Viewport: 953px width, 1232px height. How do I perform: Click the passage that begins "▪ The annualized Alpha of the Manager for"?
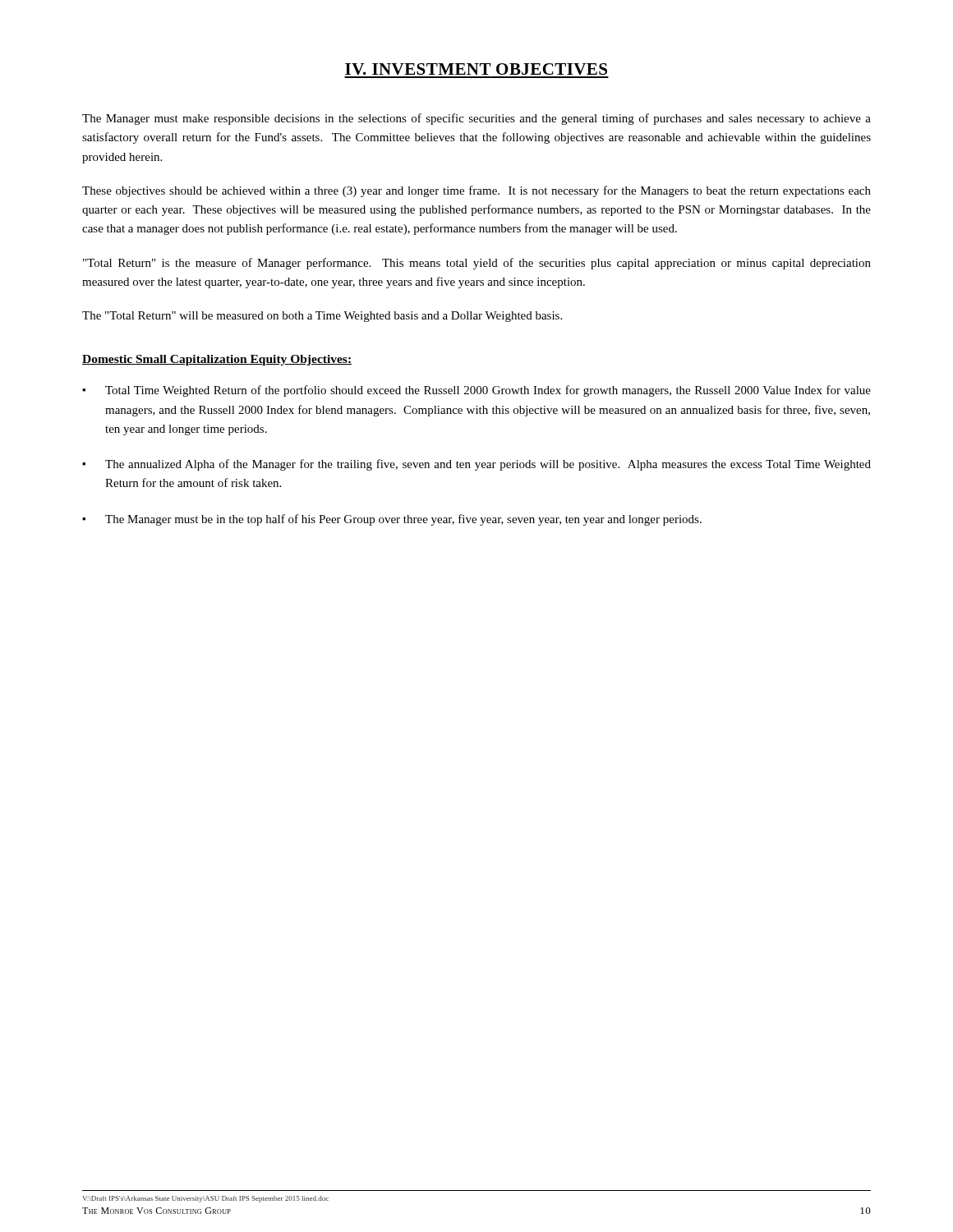point(476,474)
